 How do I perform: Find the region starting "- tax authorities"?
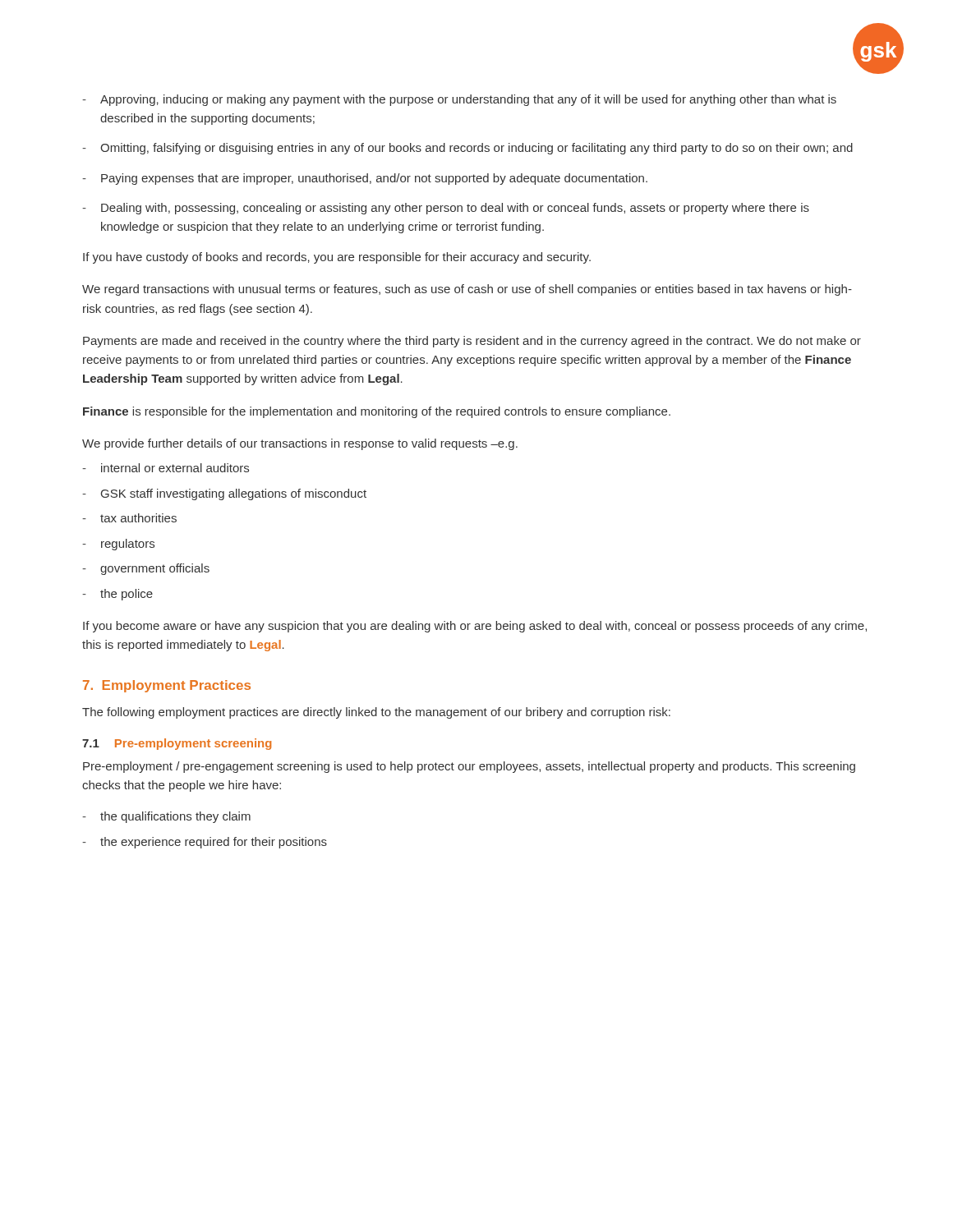(129, 518)
